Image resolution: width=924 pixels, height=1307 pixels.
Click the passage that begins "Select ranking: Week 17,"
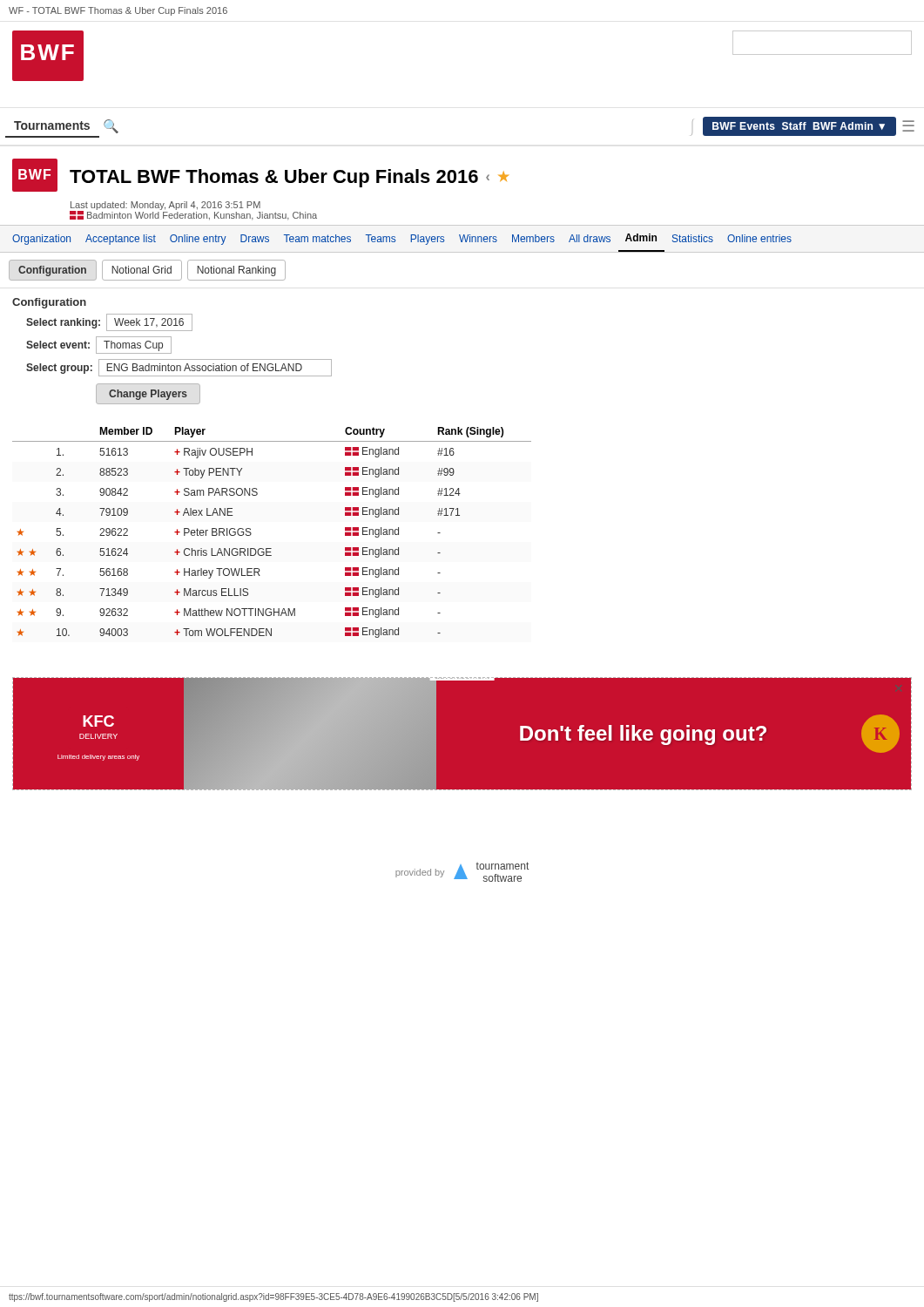pos(109,322)
